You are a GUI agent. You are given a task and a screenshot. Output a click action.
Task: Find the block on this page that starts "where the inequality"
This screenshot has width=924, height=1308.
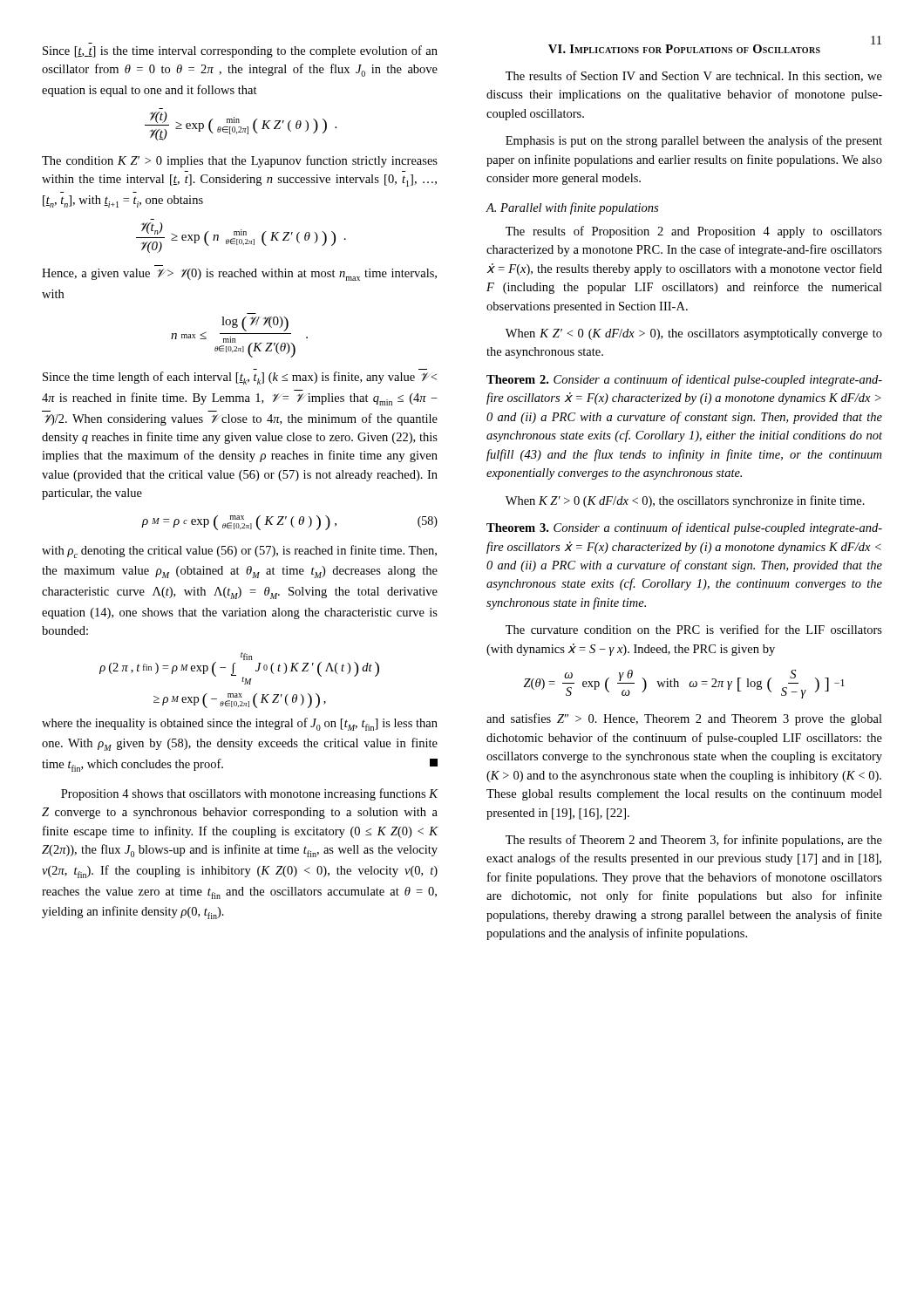pos(240,745)
